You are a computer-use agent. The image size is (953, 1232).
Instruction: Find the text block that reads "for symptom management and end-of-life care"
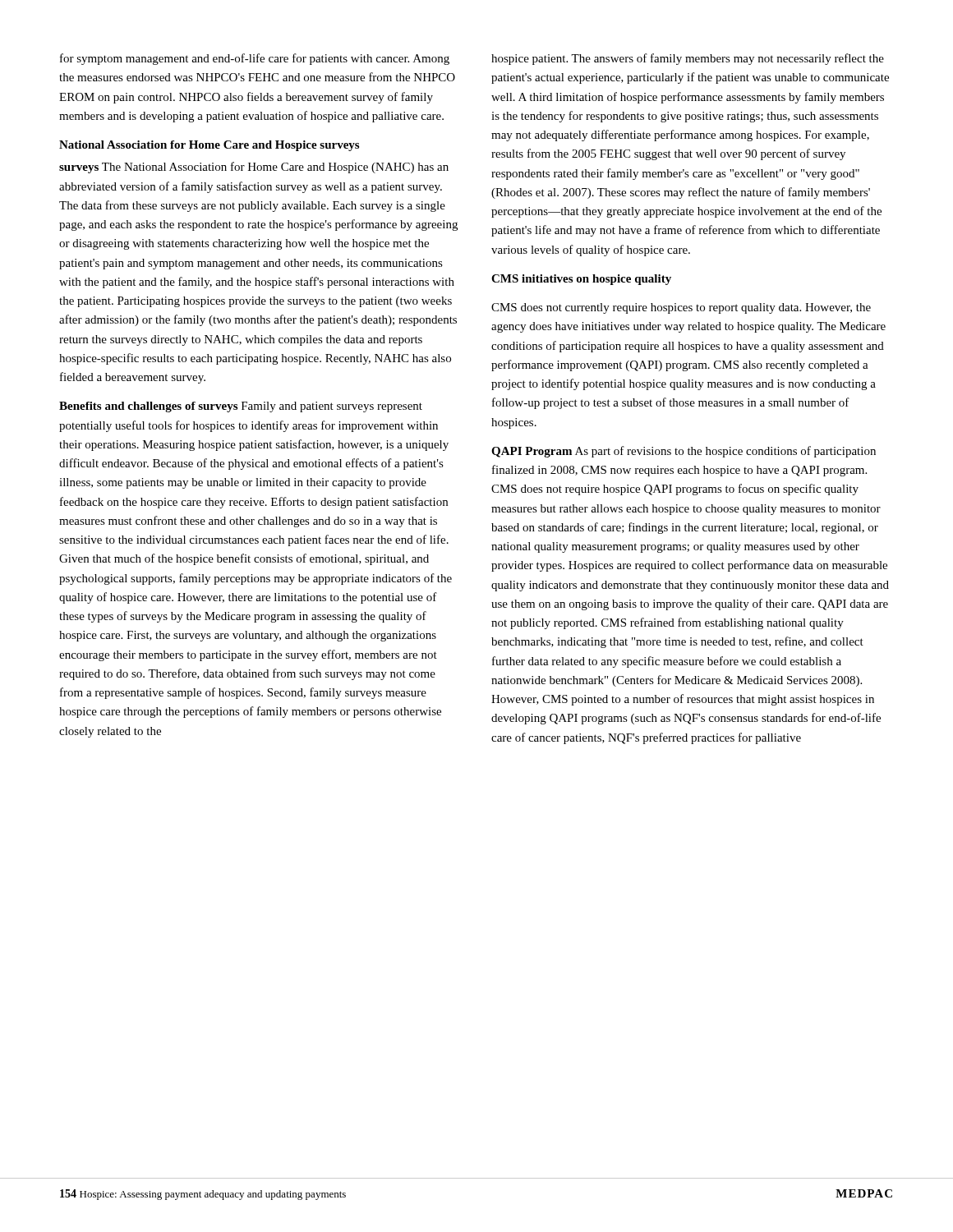(x=260, y=87)
